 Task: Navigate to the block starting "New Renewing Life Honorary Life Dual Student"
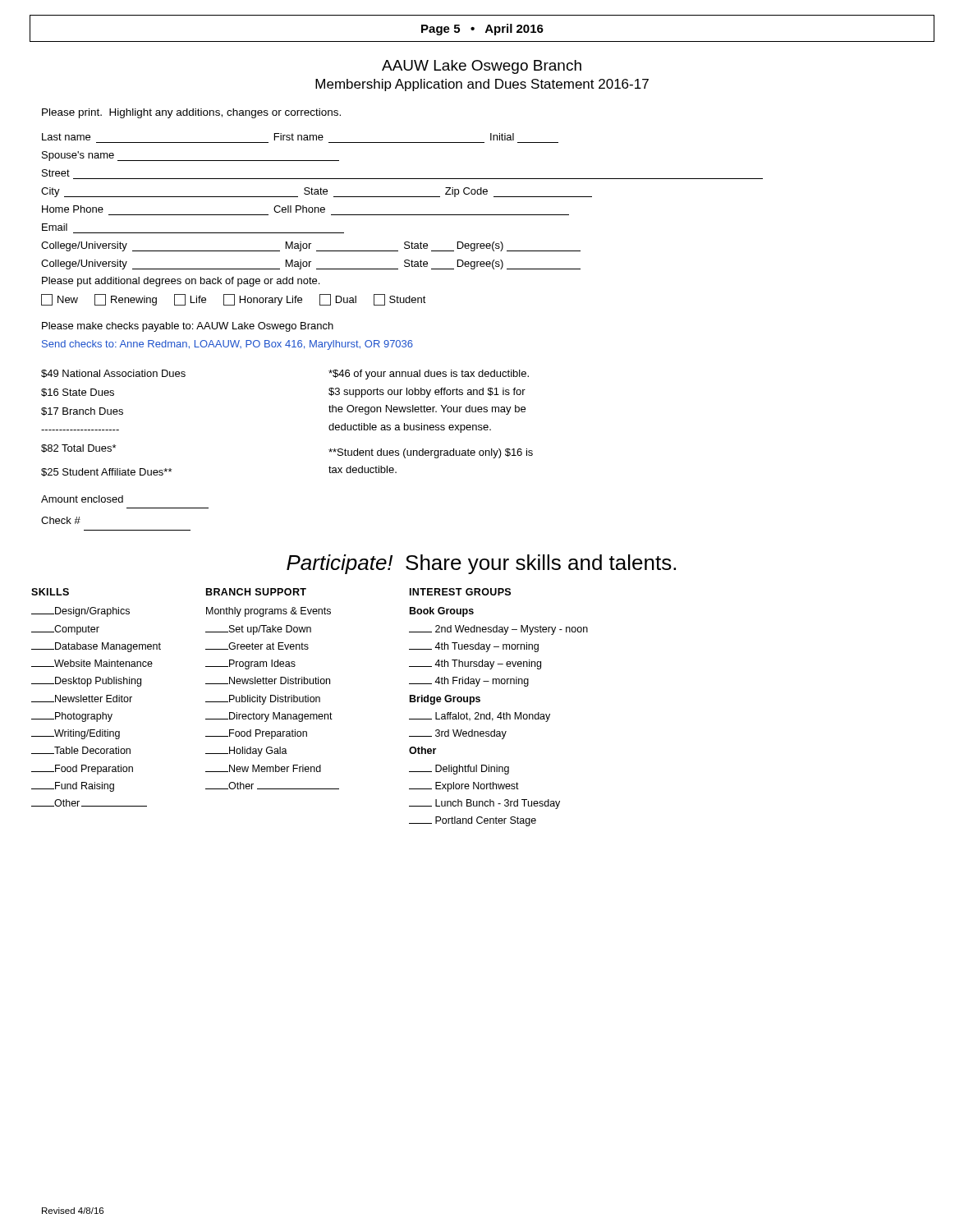[x=233, y=299]
